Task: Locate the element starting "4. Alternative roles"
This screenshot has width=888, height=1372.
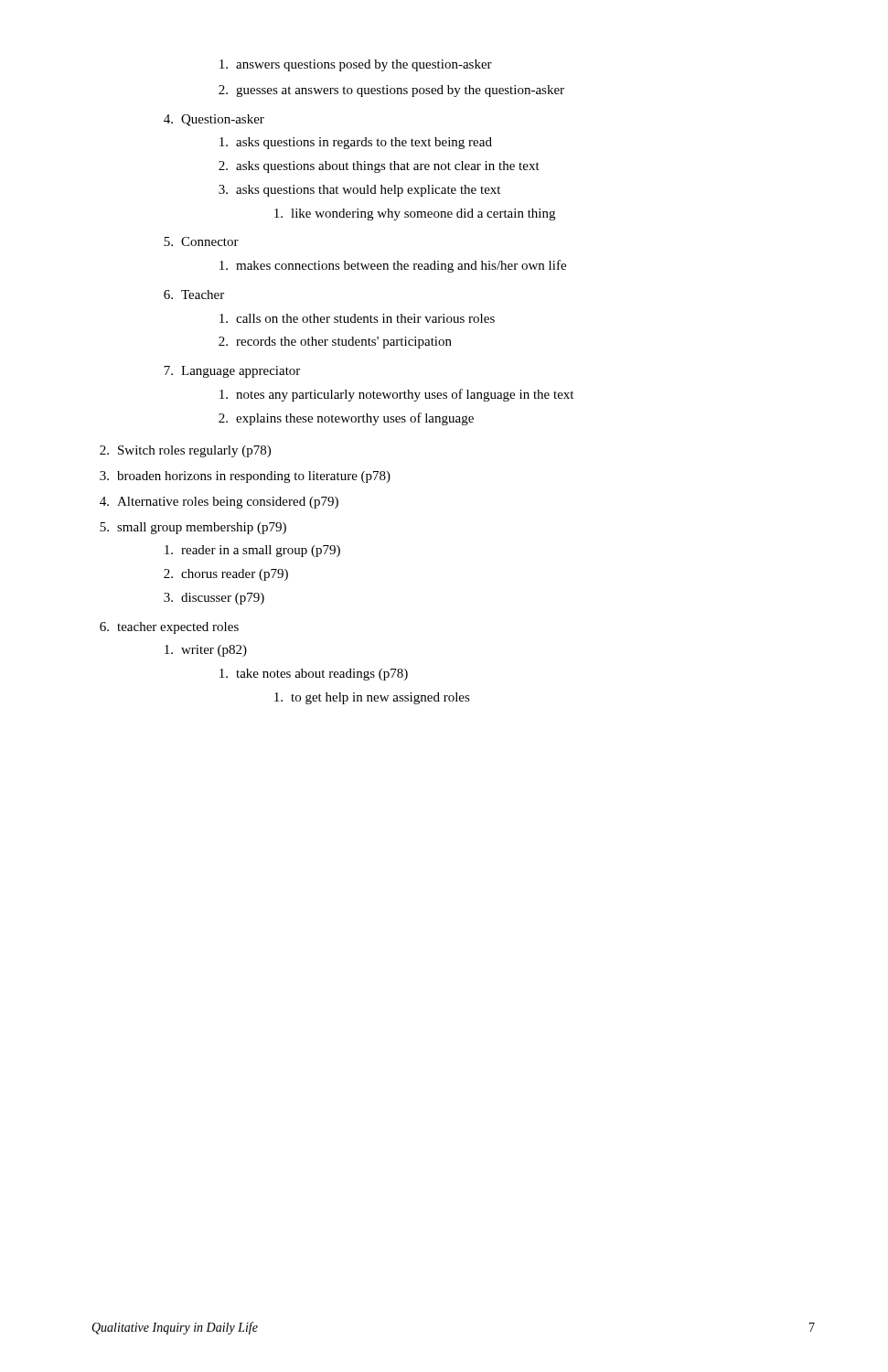Action: (x=219, y=503)
